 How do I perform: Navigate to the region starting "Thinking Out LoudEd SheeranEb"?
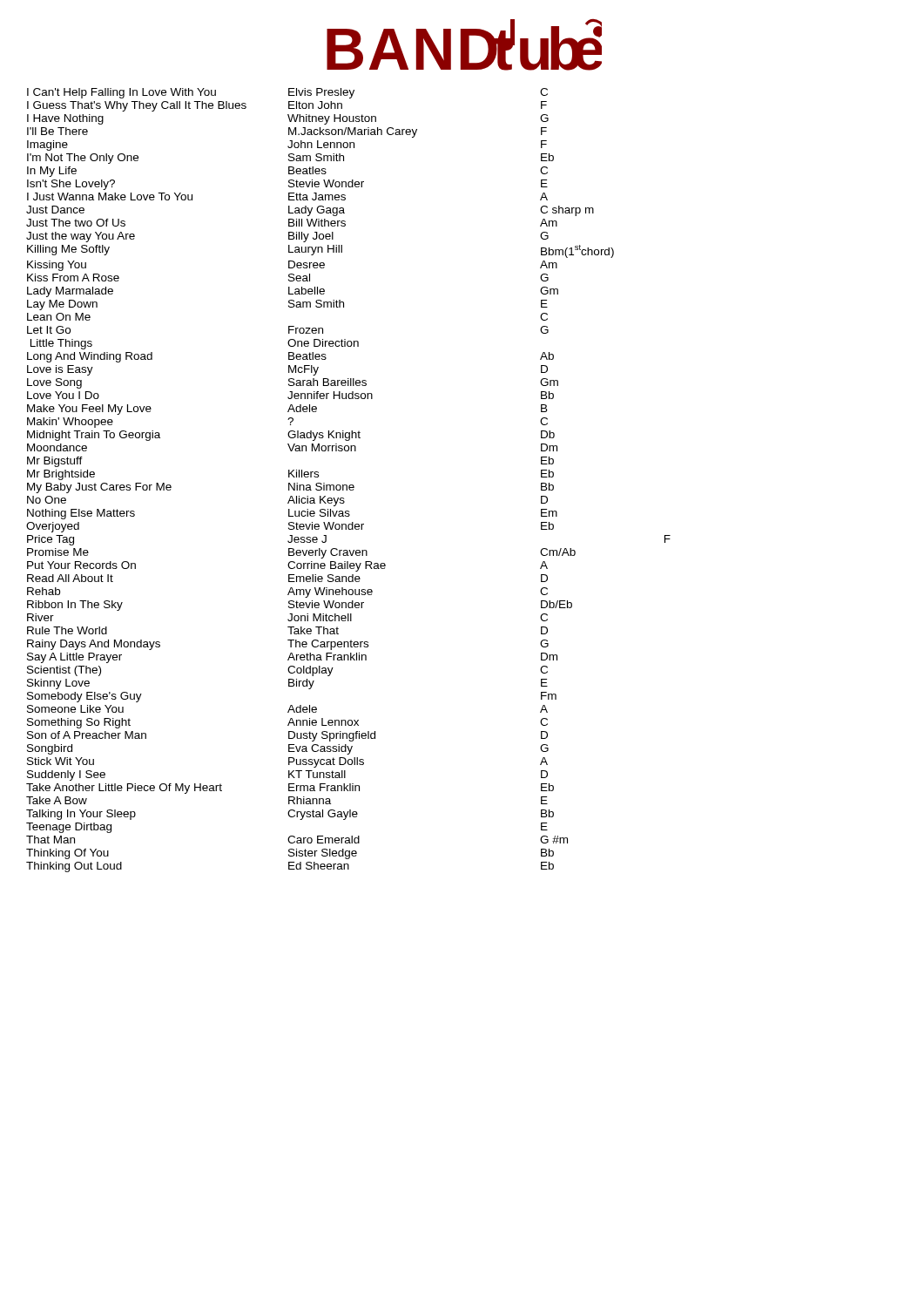(x=348, y=865)
